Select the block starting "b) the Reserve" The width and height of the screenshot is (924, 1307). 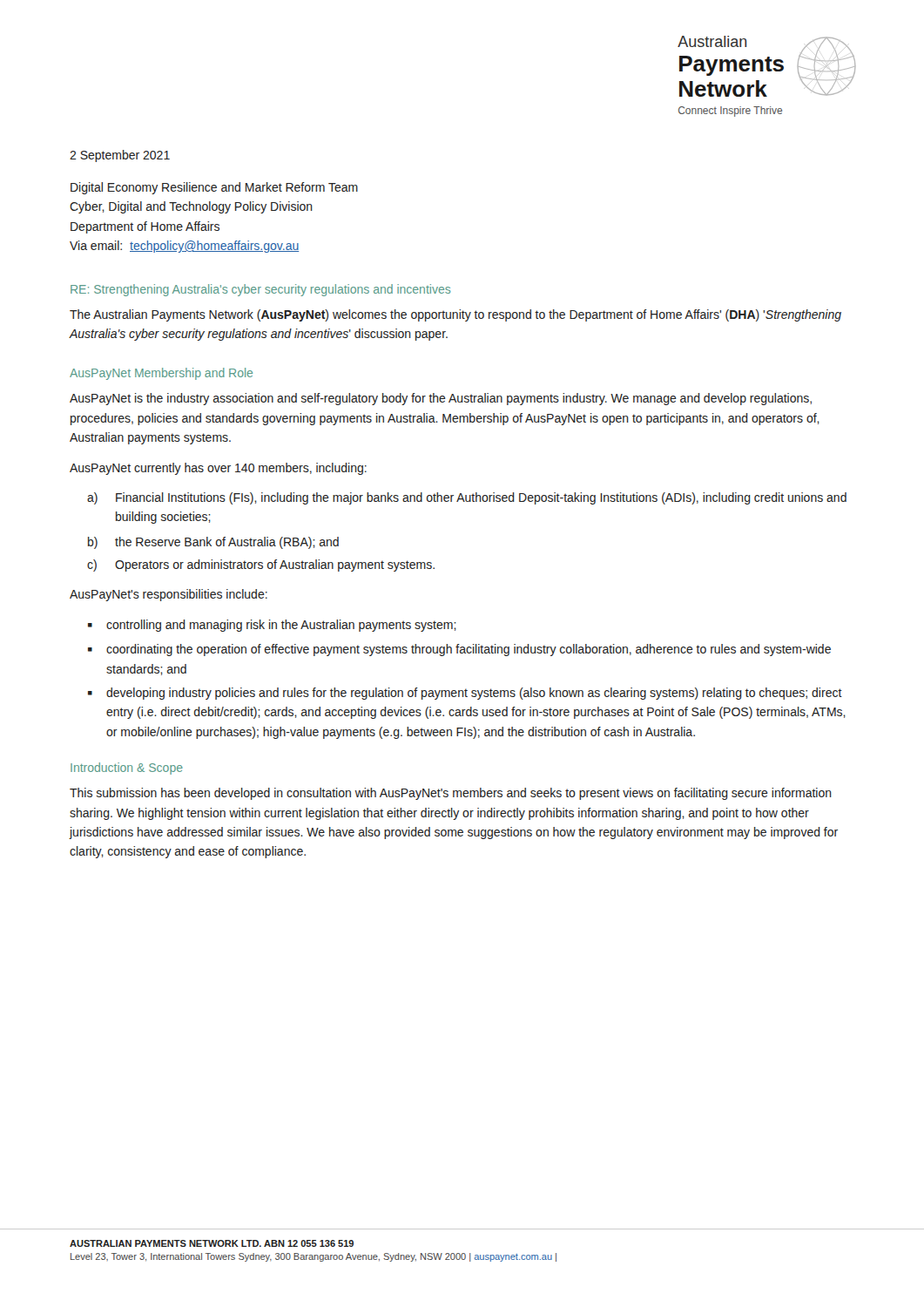213,543
